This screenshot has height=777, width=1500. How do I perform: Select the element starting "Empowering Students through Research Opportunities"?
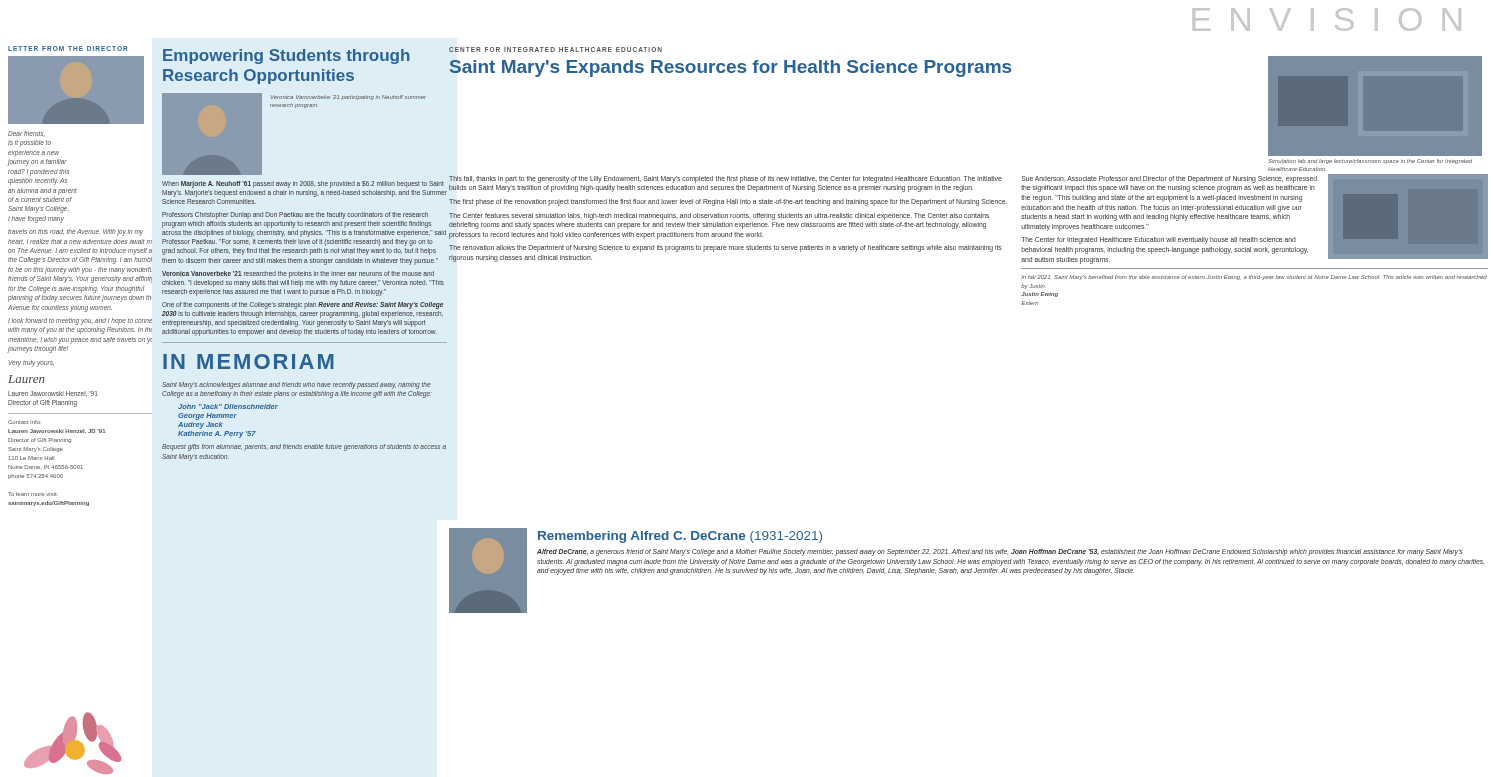286,66
